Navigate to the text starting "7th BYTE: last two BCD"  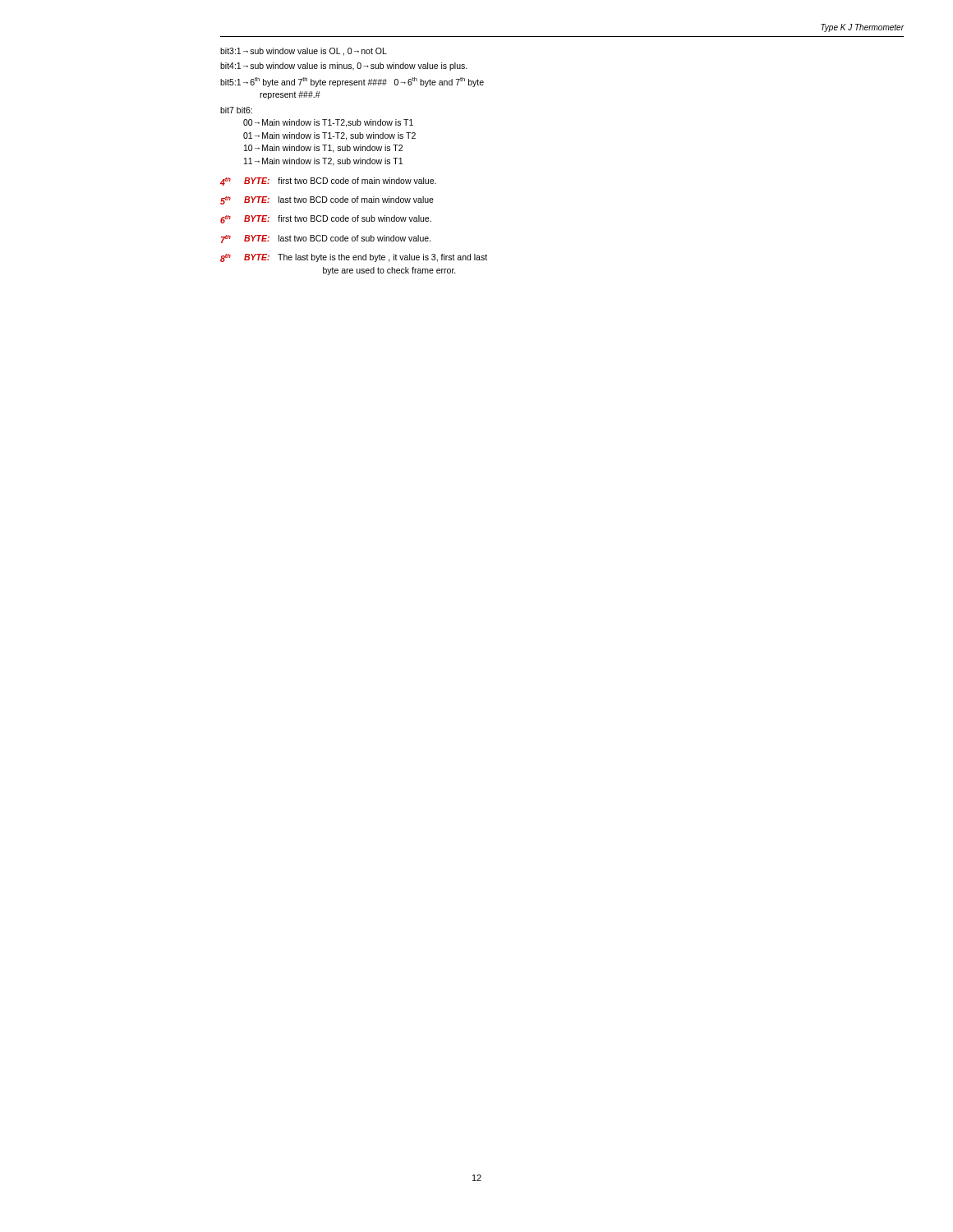tap(326, 239)
